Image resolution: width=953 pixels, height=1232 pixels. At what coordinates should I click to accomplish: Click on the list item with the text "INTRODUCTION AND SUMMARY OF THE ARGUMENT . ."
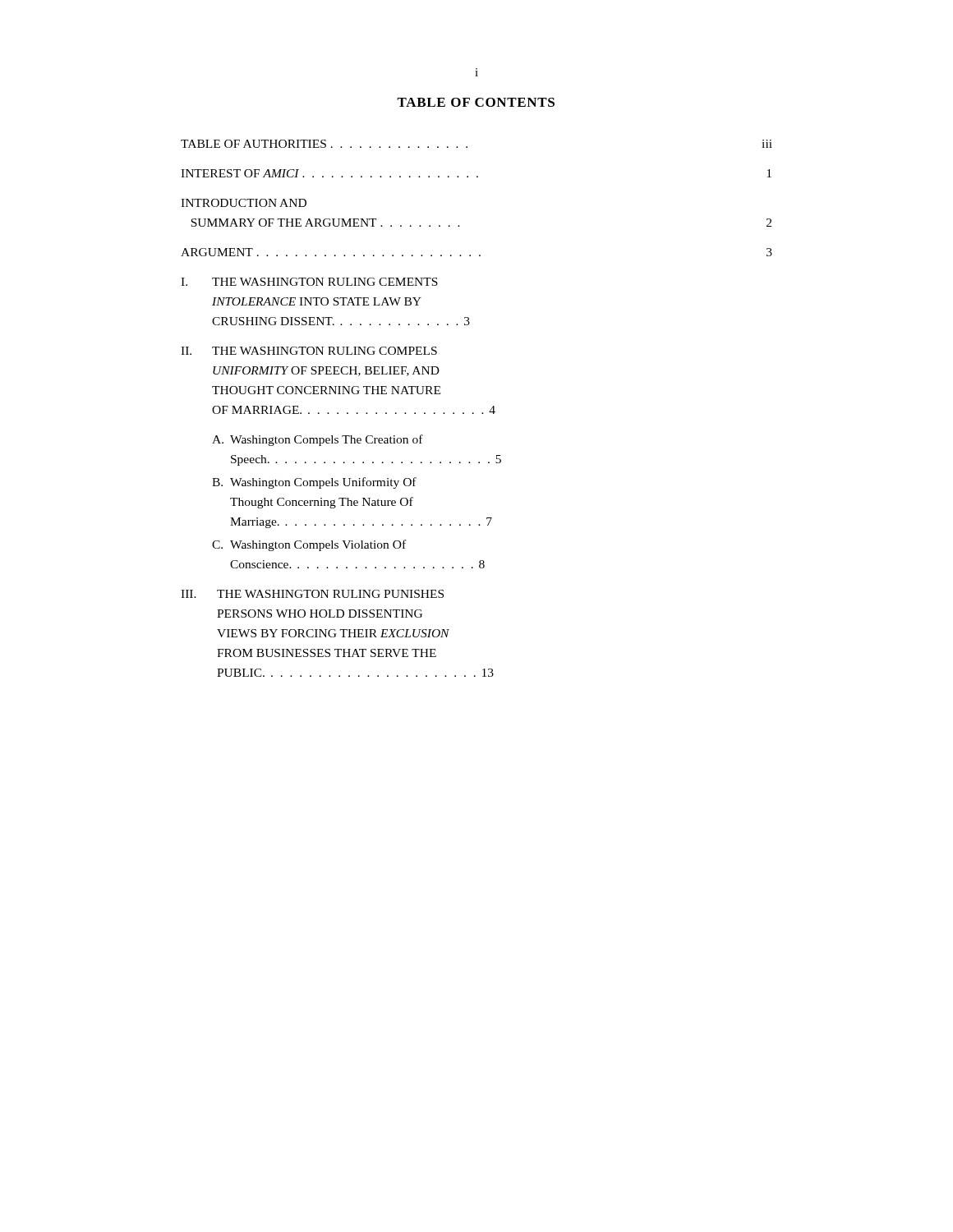click(244, 203)
